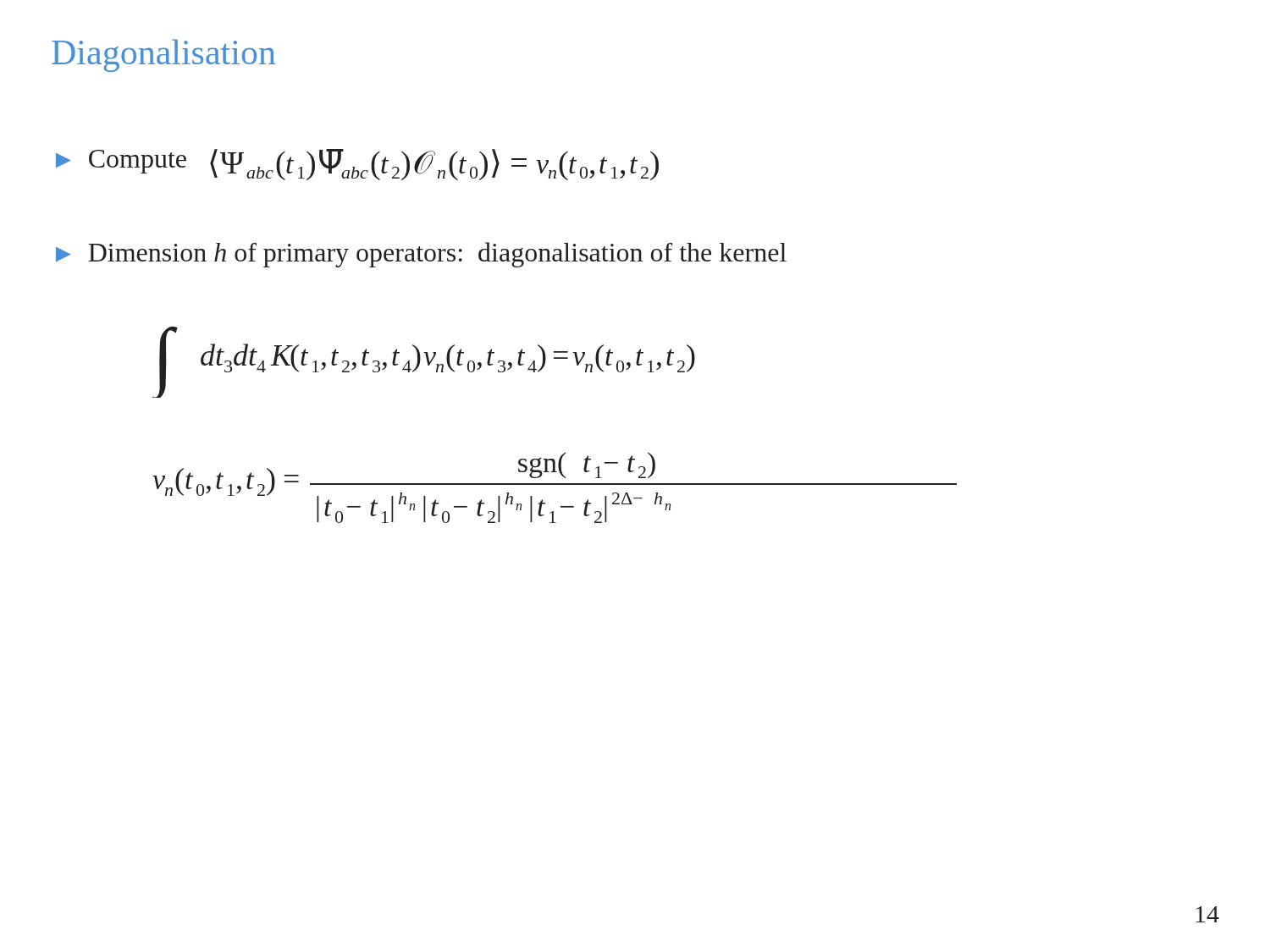
Task: Navigate to the passage starting "► Compute ⟨Ψ abc ("
Action: coord(366,162)
